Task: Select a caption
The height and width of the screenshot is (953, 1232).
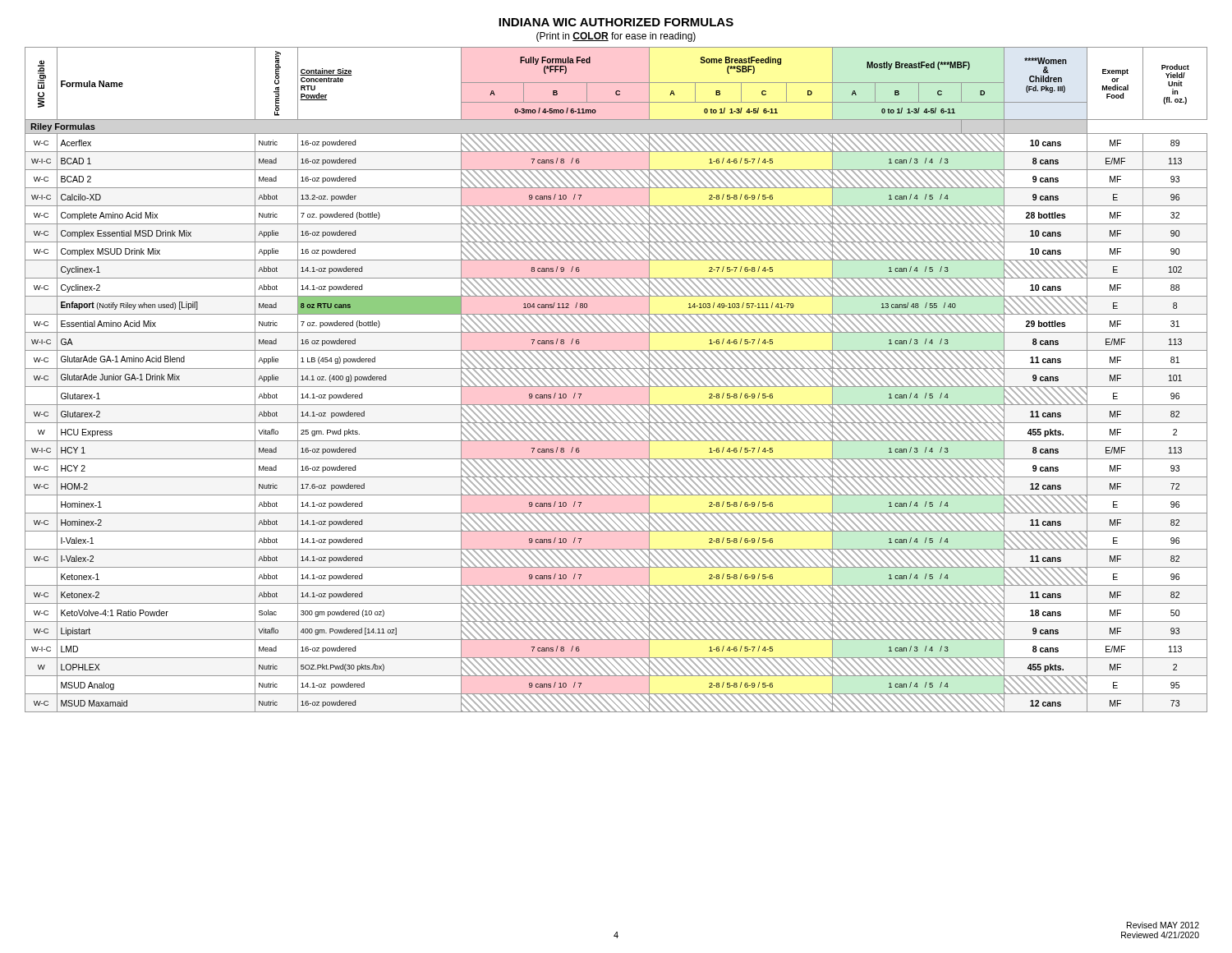Action: click(x=616, y=36)
